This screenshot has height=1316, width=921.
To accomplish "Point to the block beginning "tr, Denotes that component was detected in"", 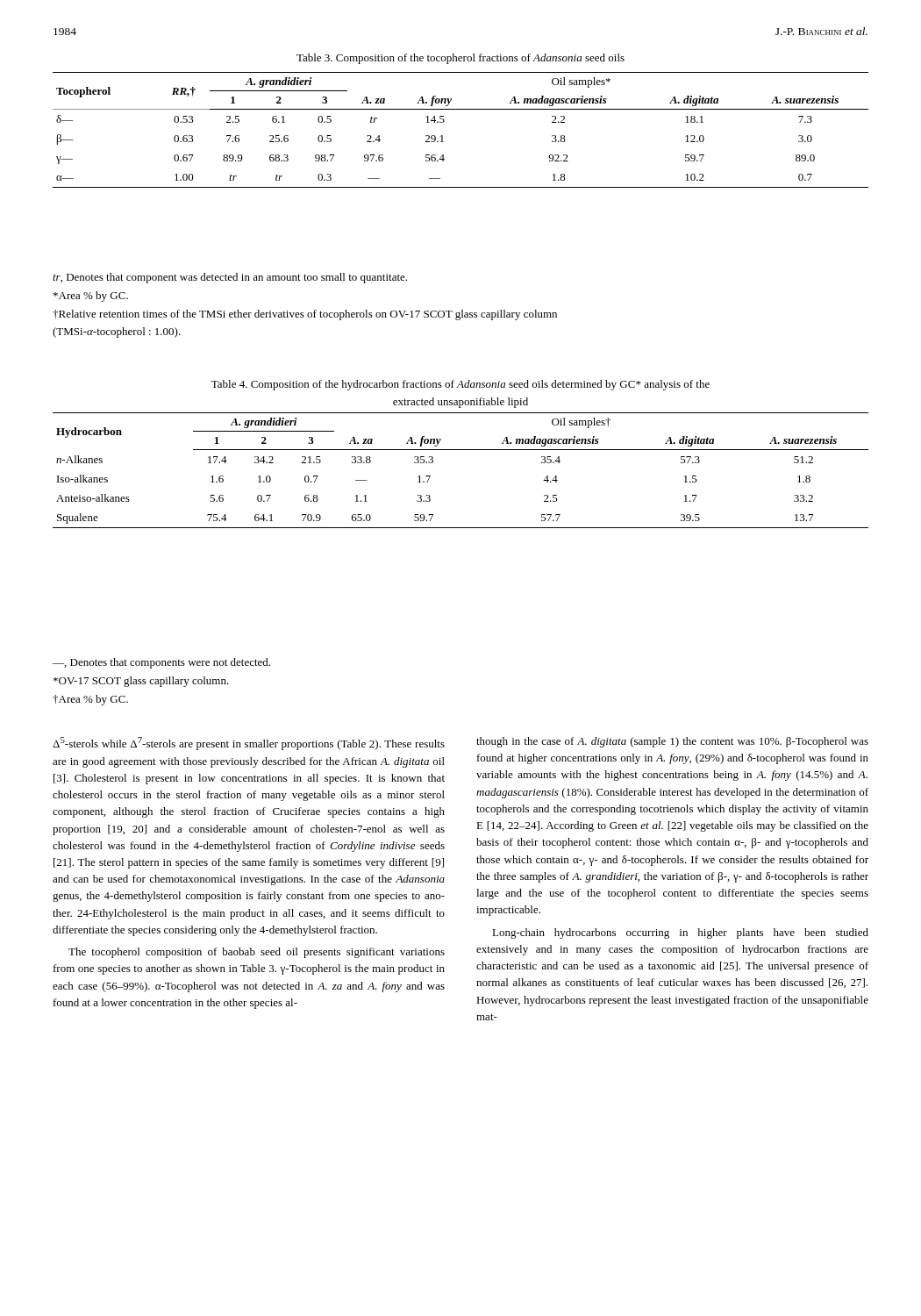I will [x=305, y=304].
